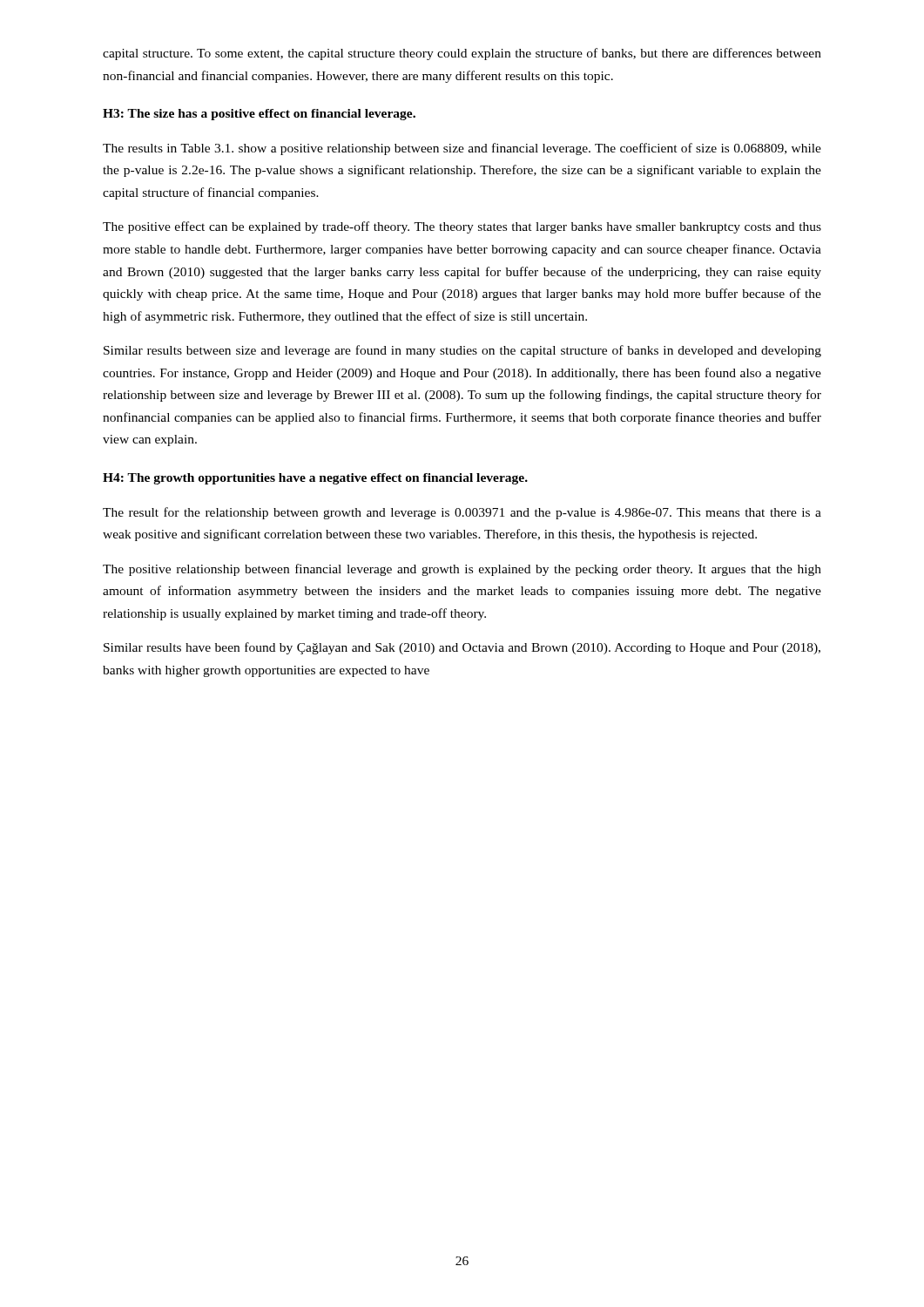Locate the block of text that opens with "Similar results between size and leverage"
Image resolution: width=924 pixels, height=1307 pixels.
coord(462,395)
